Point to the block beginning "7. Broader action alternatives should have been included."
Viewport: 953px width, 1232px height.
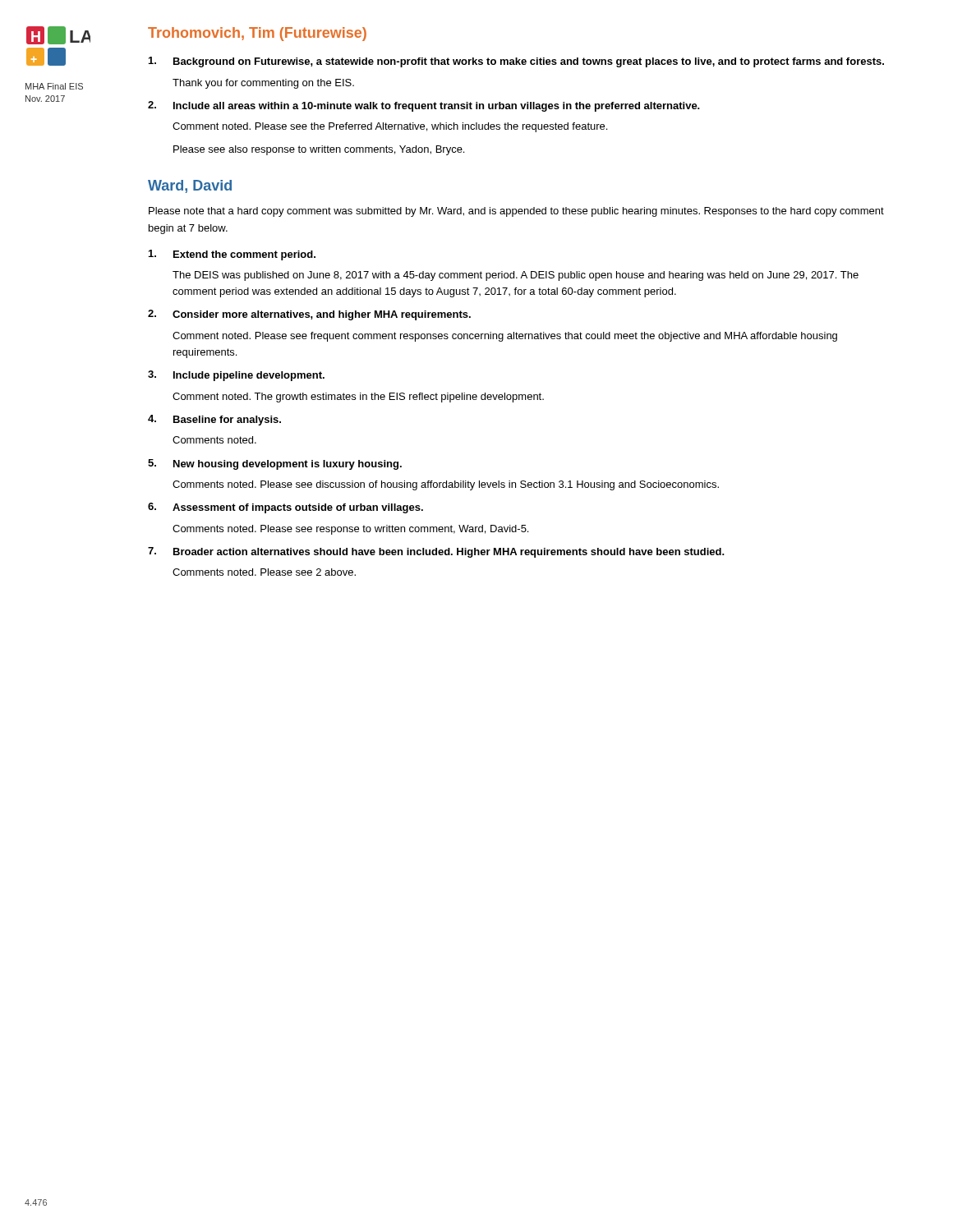tap(526, 552)
